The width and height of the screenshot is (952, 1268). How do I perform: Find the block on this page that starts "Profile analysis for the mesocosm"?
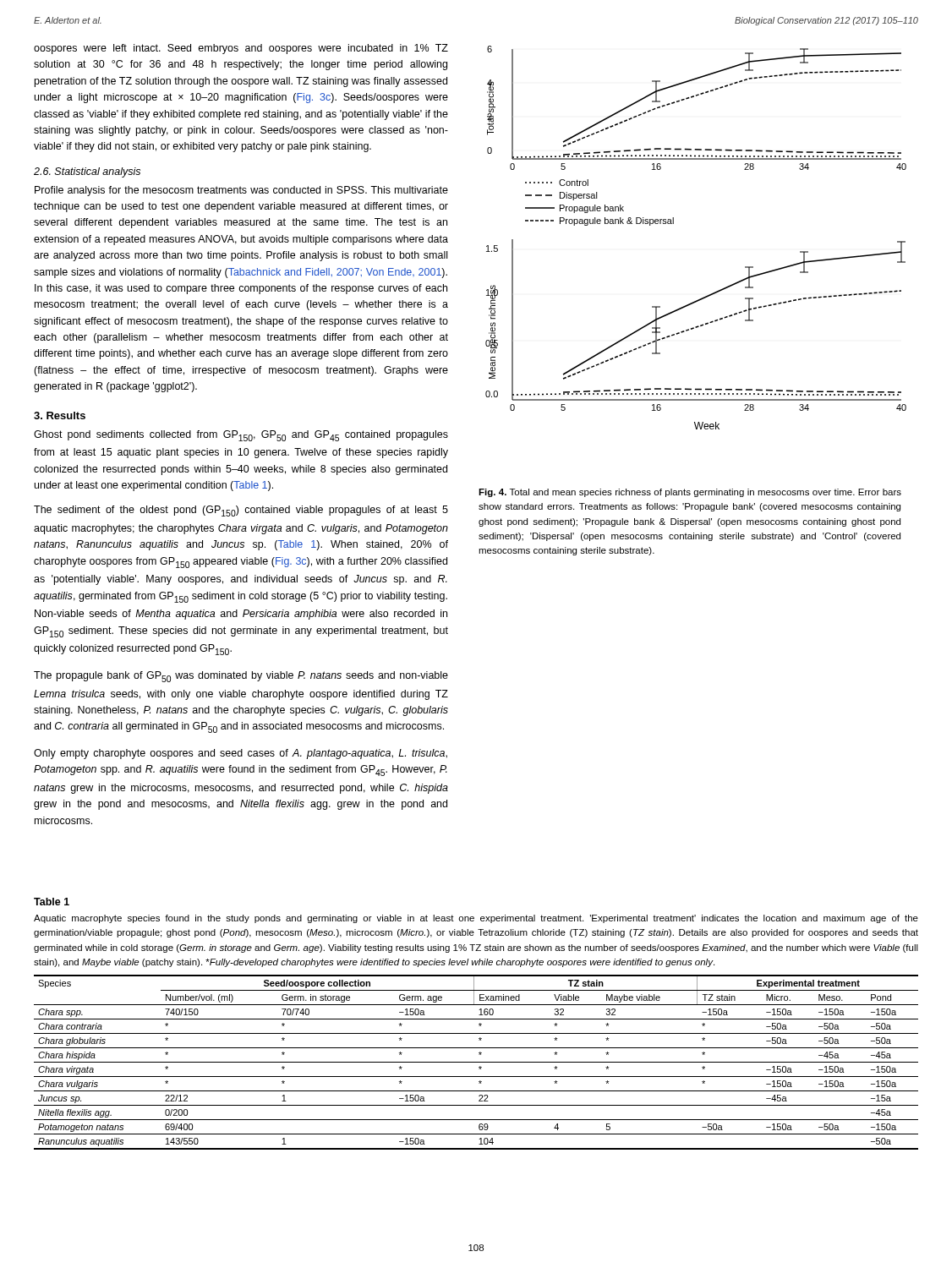pyautogui.click(x=241, y=288)
